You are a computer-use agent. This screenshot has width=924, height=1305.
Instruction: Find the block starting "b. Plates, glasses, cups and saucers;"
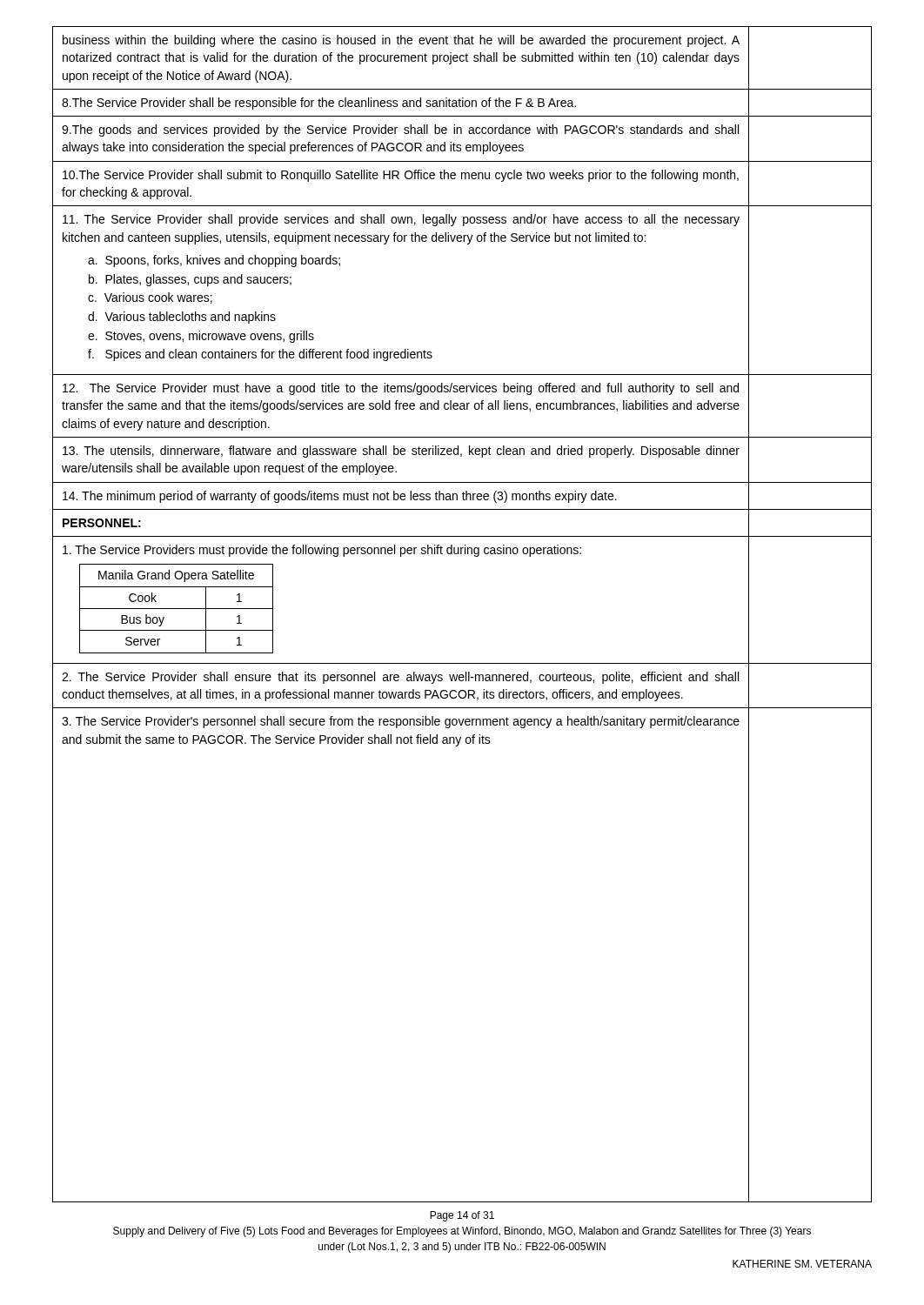190,279
